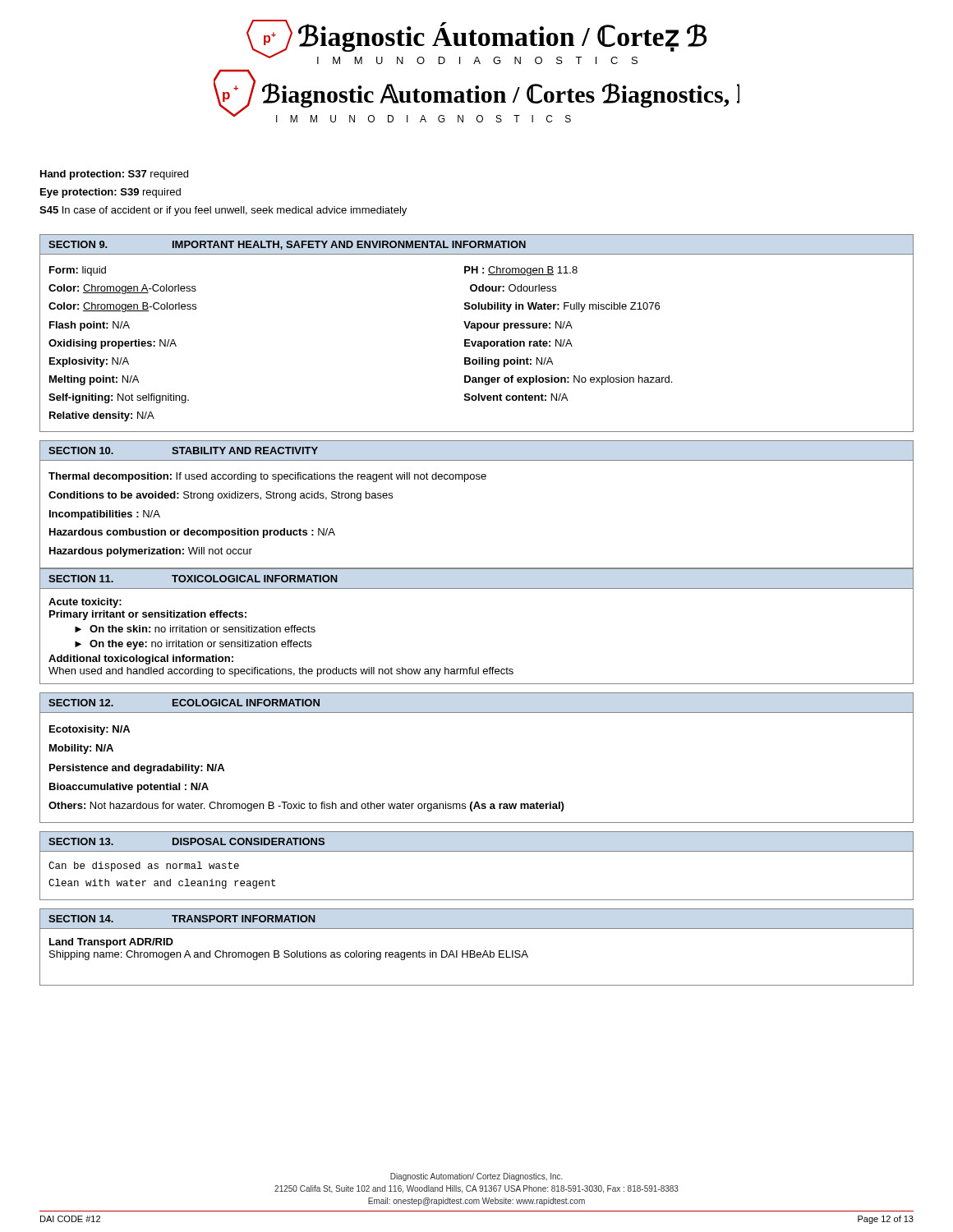Find the block on this page that starts "Hand protection: S37 required Eye protection: S39"
The image size is (953, 1232).
click(114, 175)
